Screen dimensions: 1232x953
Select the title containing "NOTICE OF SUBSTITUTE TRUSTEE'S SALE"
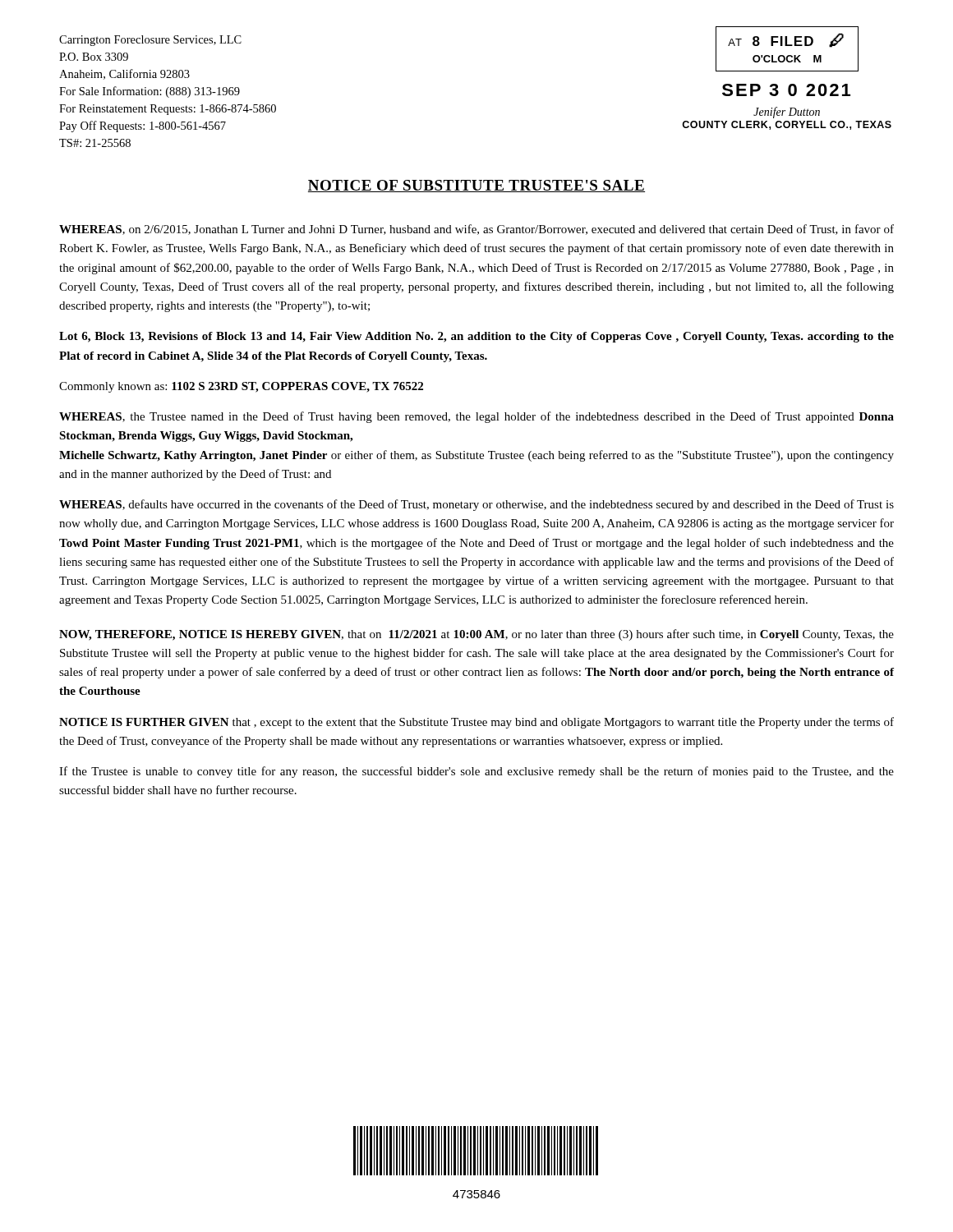point(476,186)
